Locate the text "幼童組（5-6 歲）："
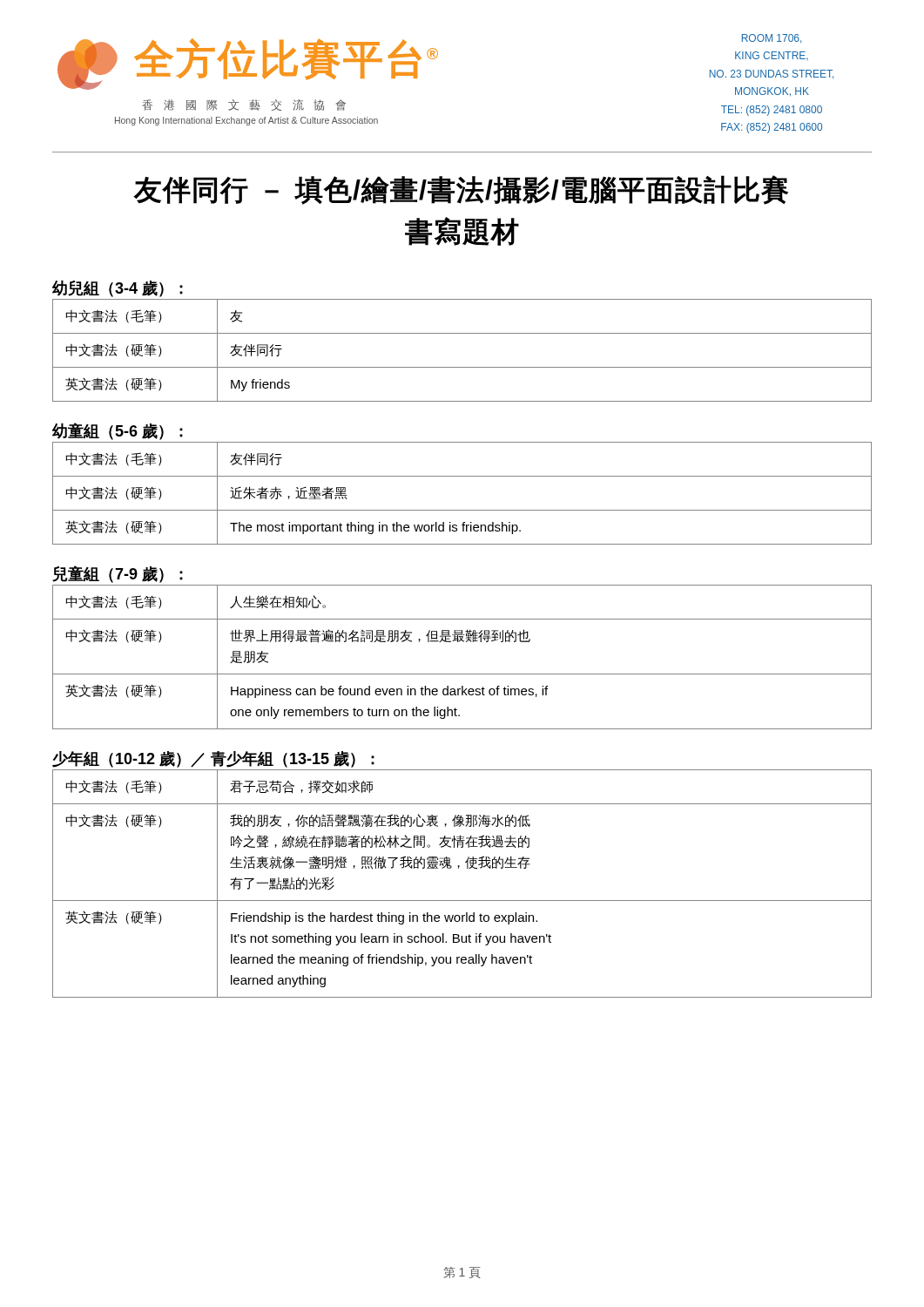The image size is (924, 1307). pyautogui.click(x=121, y=432)
